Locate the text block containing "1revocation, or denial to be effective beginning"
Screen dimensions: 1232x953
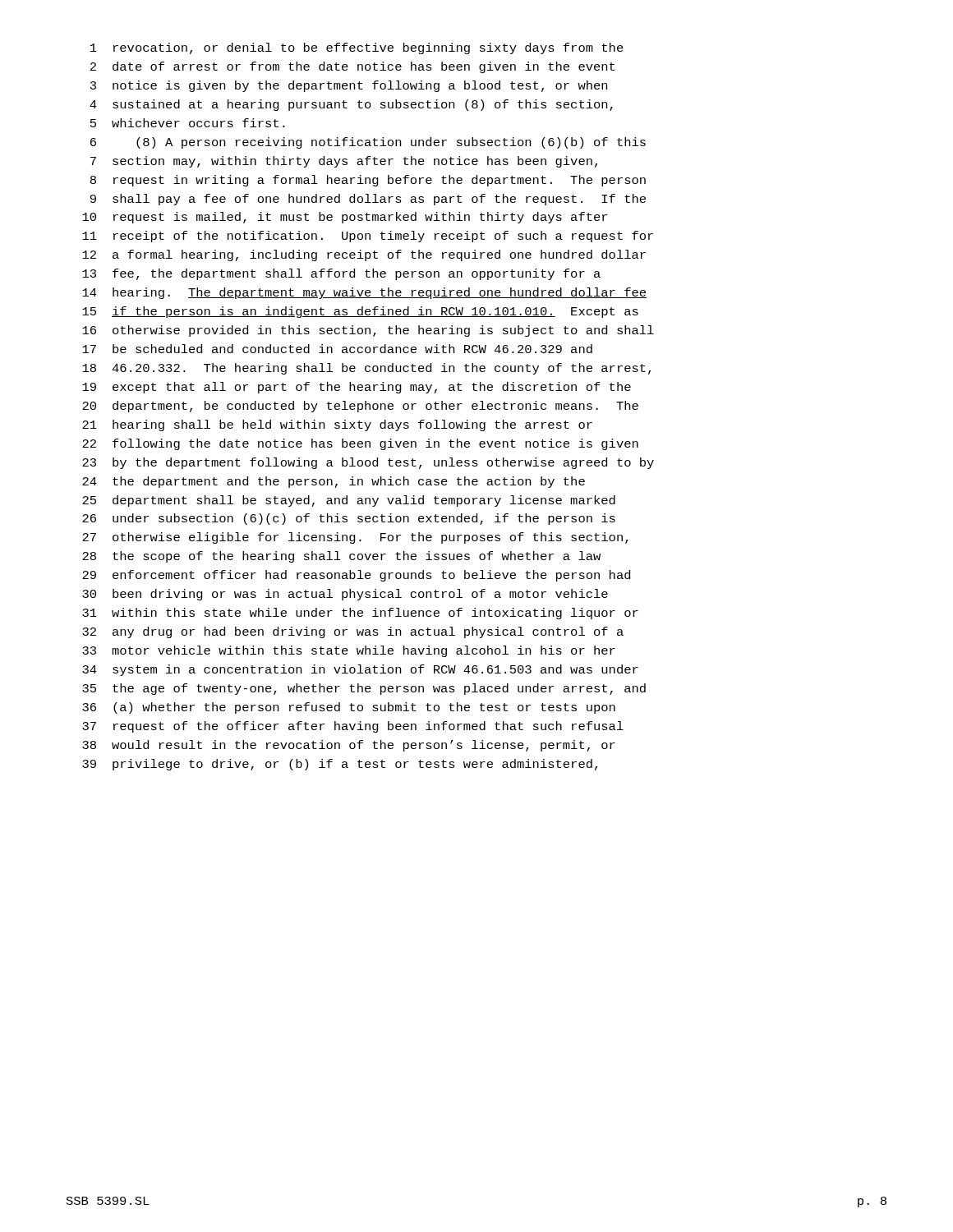tap(476, 407)
